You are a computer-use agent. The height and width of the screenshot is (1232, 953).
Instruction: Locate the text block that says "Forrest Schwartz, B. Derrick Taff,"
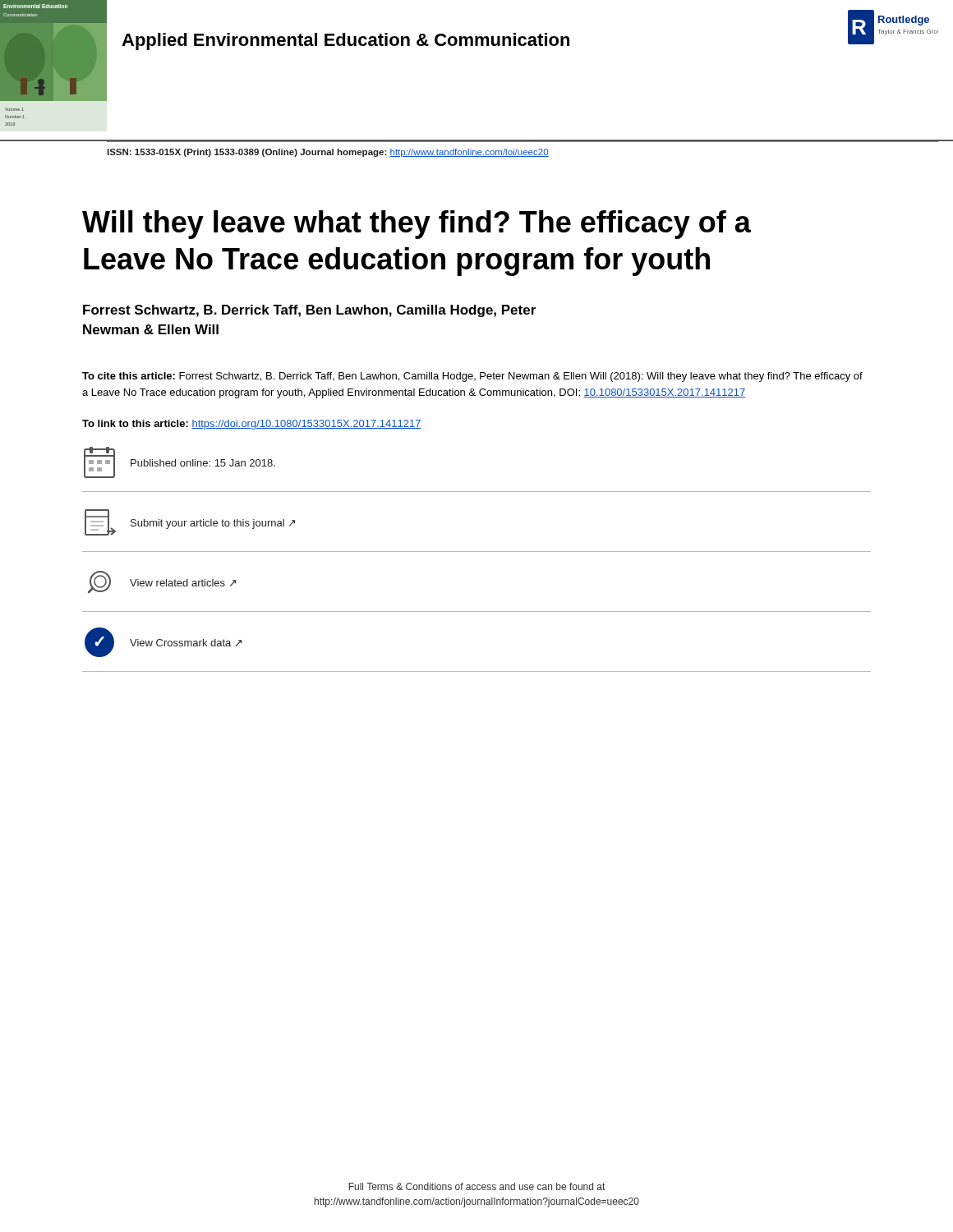(309, 320)
